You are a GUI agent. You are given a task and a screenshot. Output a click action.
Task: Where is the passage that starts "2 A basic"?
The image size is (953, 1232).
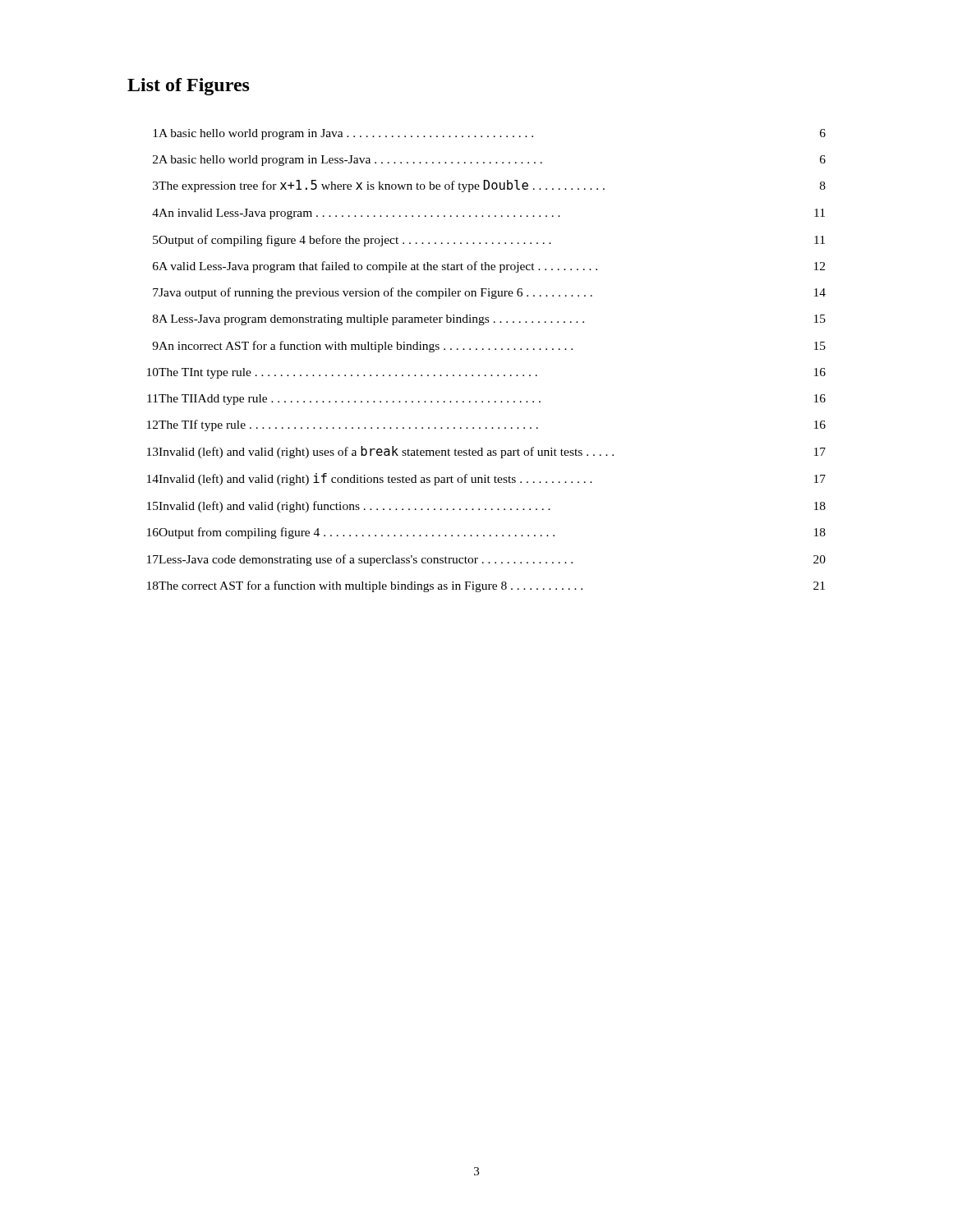tap(476, 159)
